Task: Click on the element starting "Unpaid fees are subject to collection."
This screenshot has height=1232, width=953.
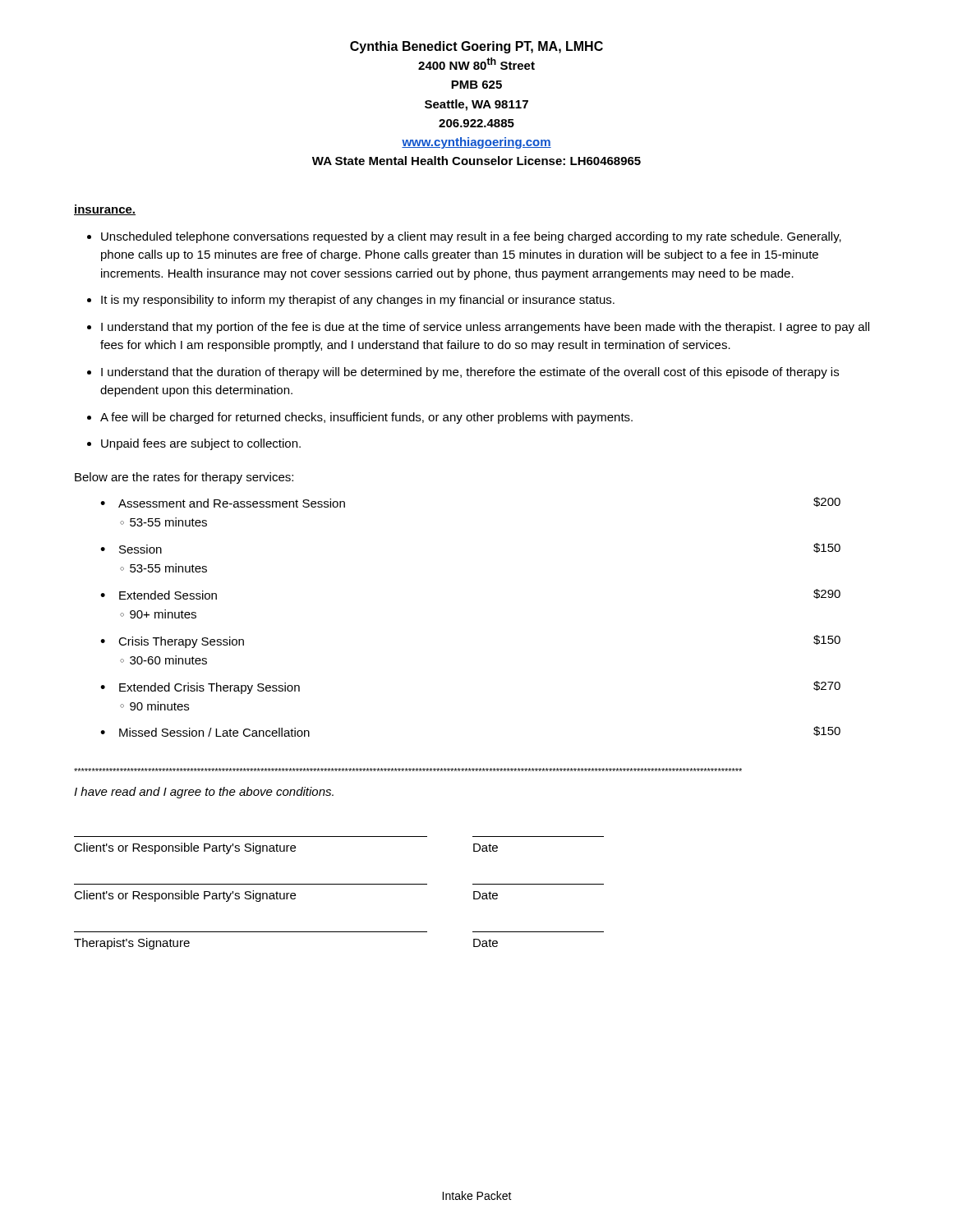Action: (201, 443)
